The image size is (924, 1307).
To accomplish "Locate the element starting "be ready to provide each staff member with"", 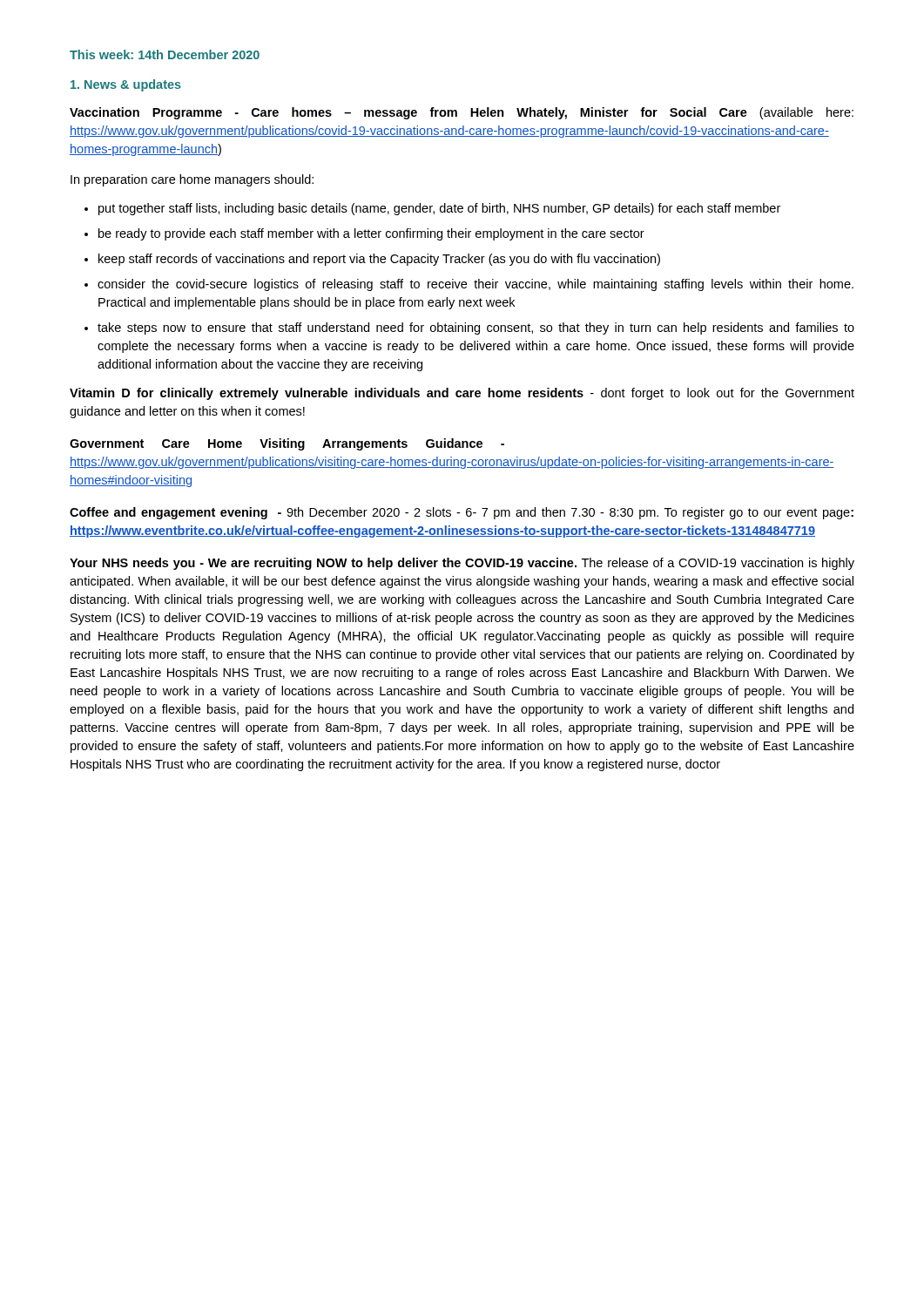I will pos(371,234).
